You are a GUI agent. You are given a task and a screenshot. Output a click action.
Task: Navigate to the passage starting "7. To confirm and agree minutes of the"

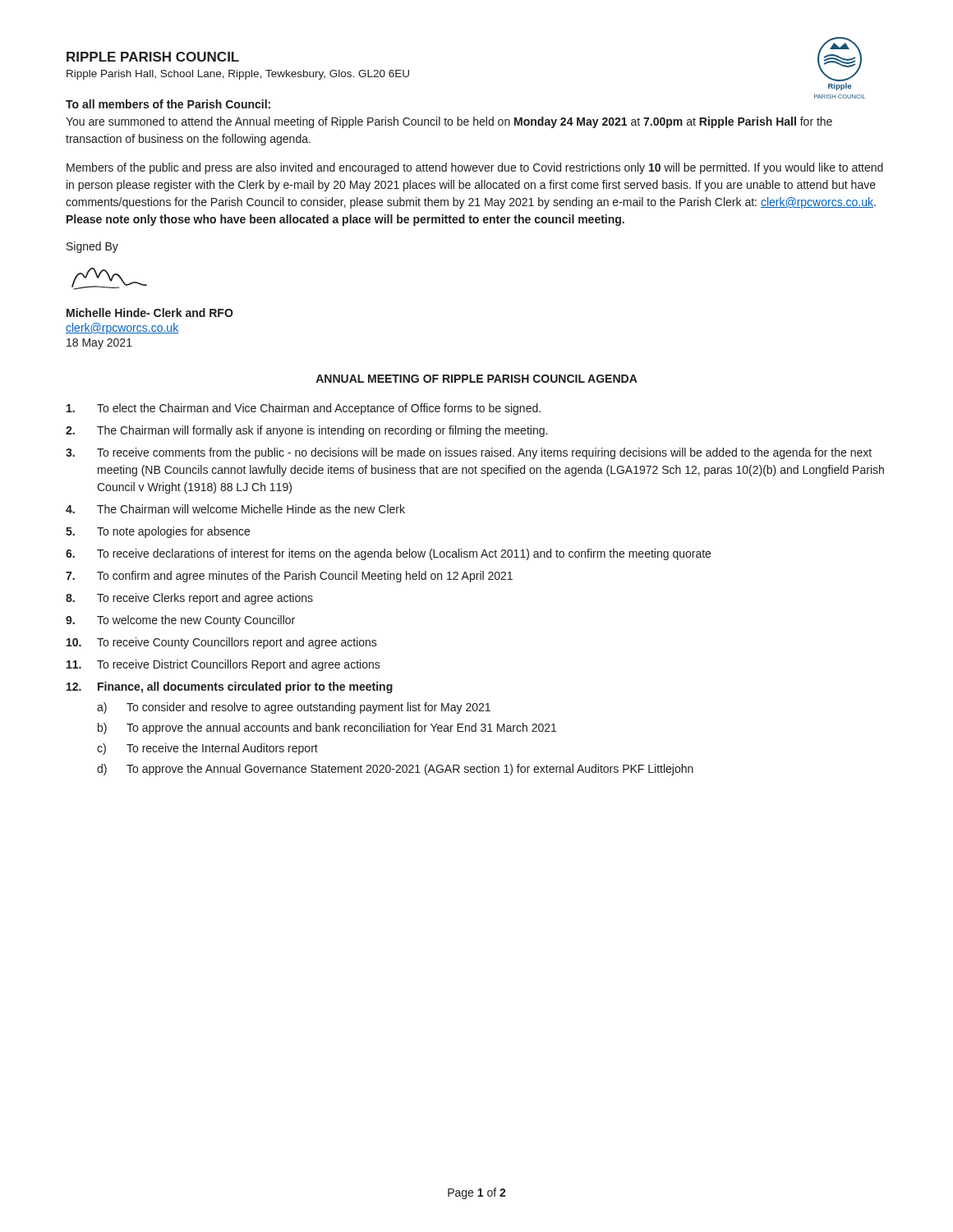pyautogui.click(x=476, y=576)
